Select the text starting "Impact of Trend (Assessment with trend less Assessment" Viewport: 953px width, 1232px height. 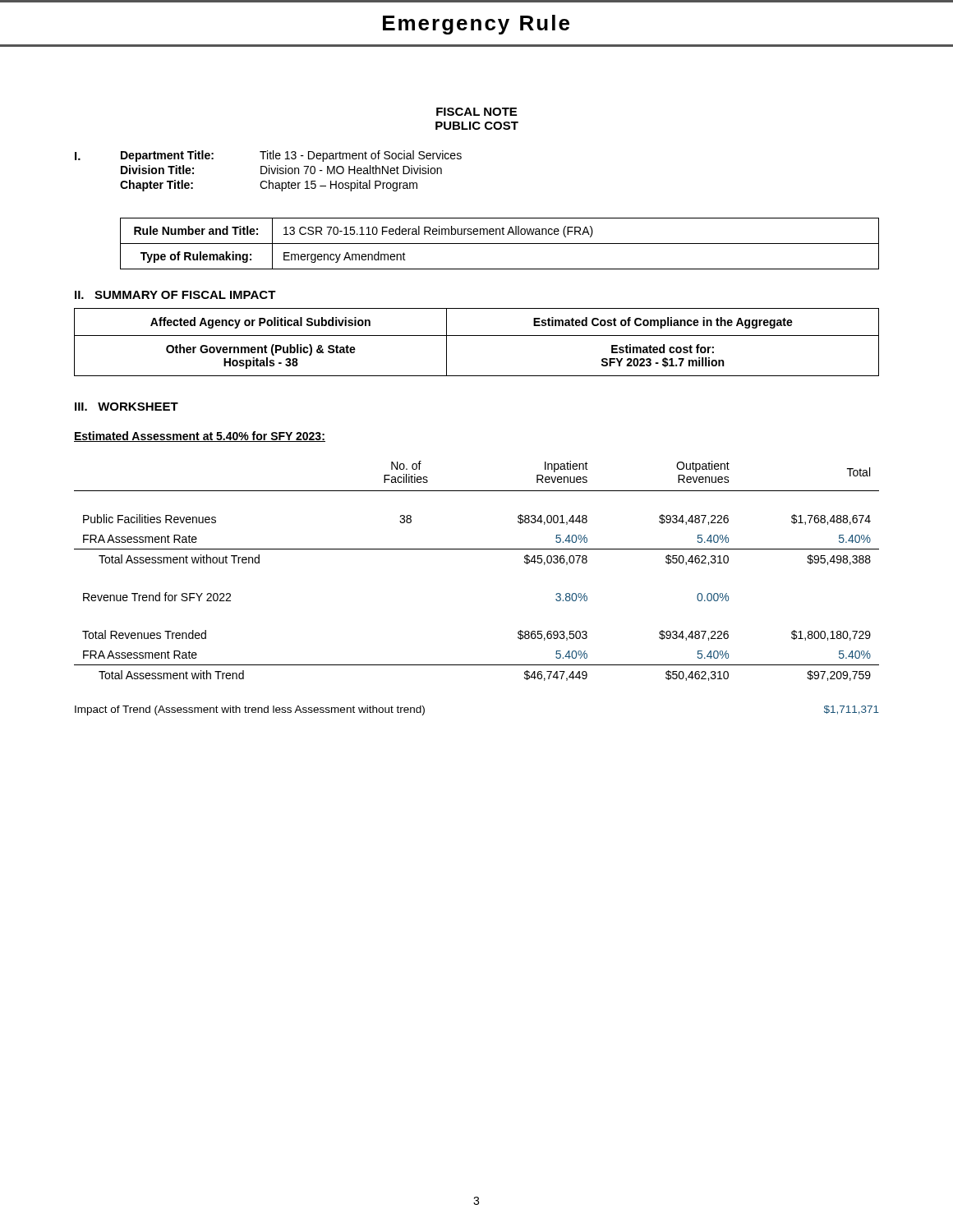(248, 710)
